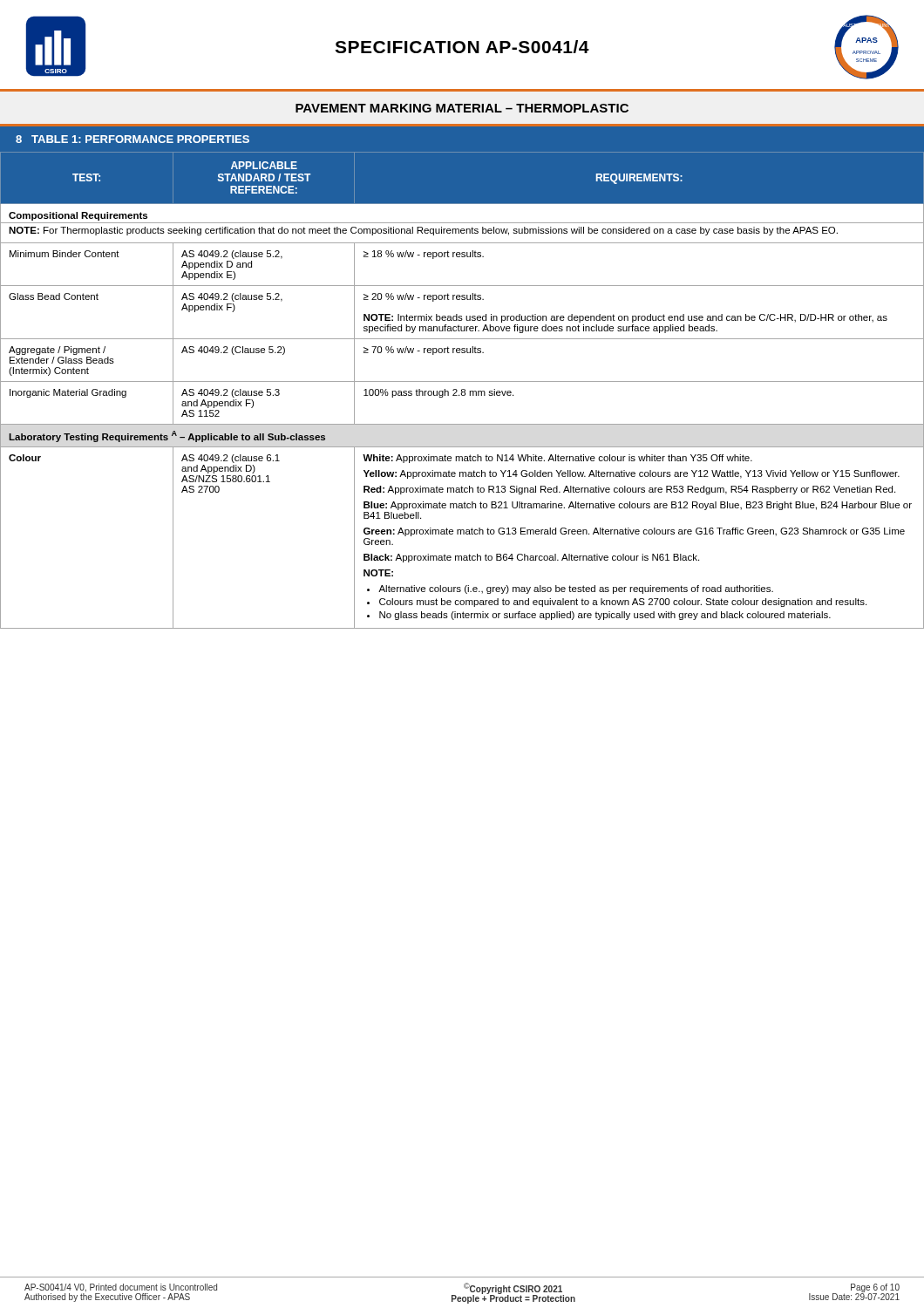Find the table that mentions "AS 4049.2 (Clause 5.2)"
This screenshot has height=1308, width=924.
pos(462,390)
